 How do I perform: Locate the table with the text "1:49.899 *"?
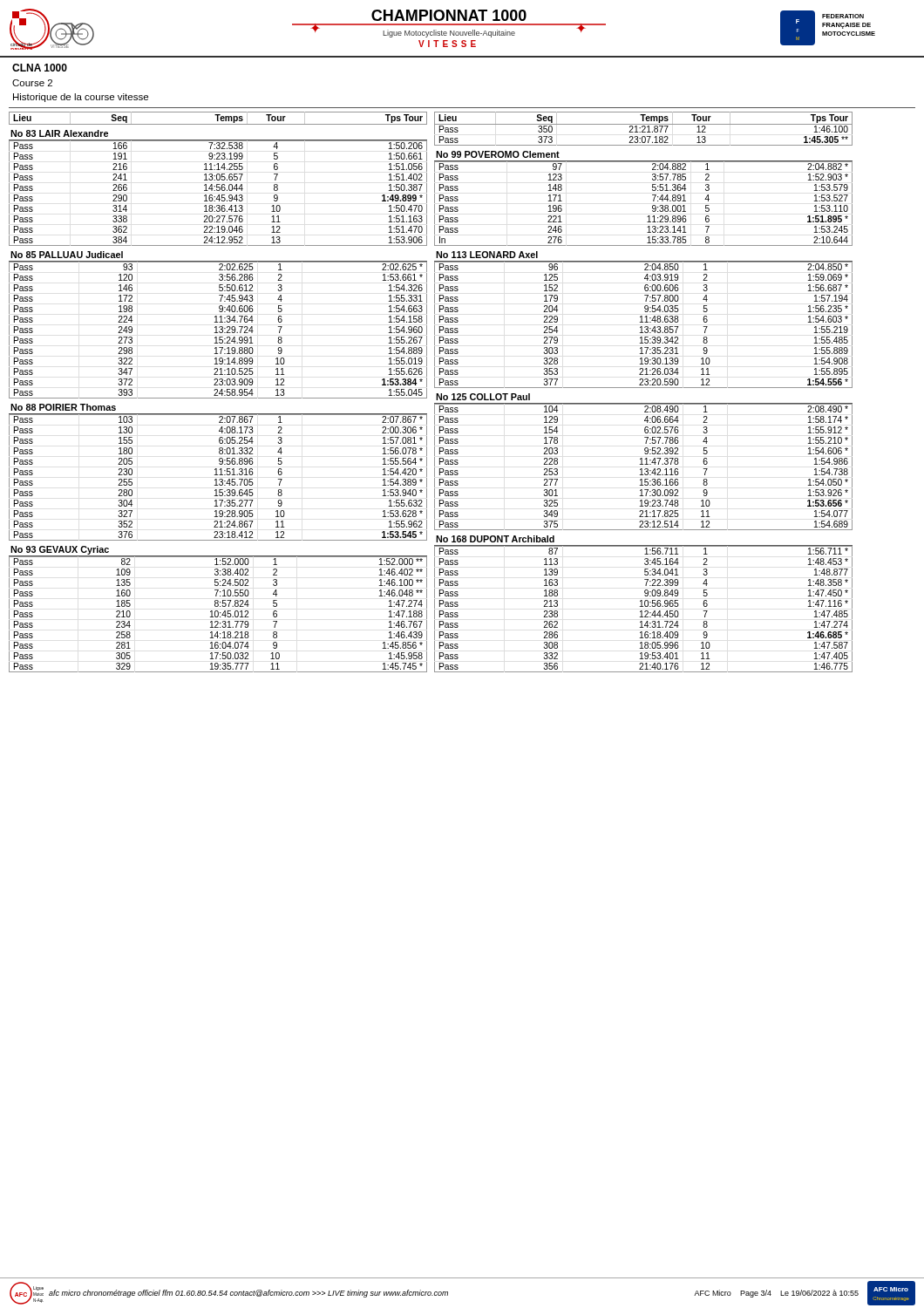tap(218, 193)
